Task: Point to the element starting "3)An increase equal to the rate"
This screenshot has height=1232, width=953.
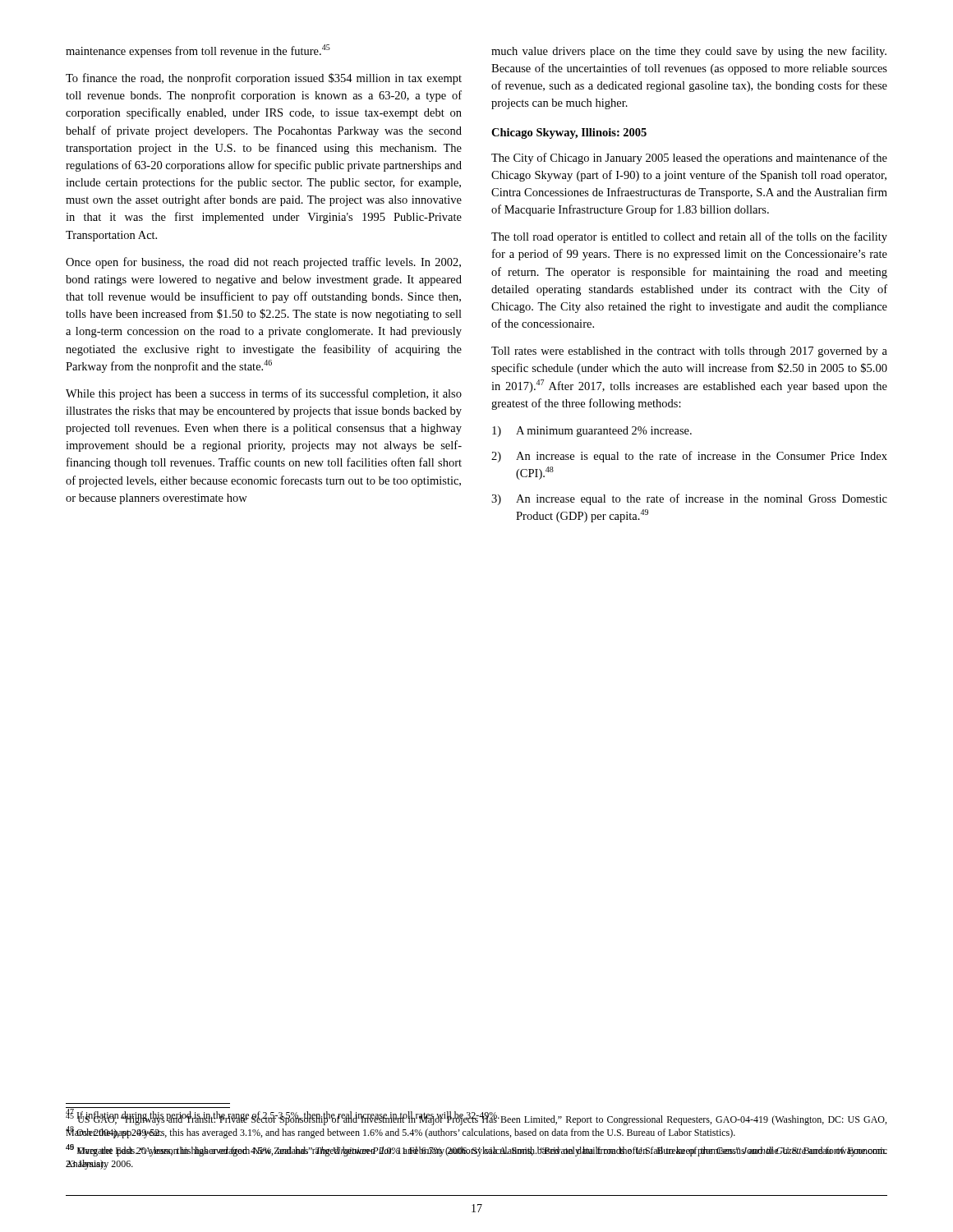Action: [x=689, y=507]
